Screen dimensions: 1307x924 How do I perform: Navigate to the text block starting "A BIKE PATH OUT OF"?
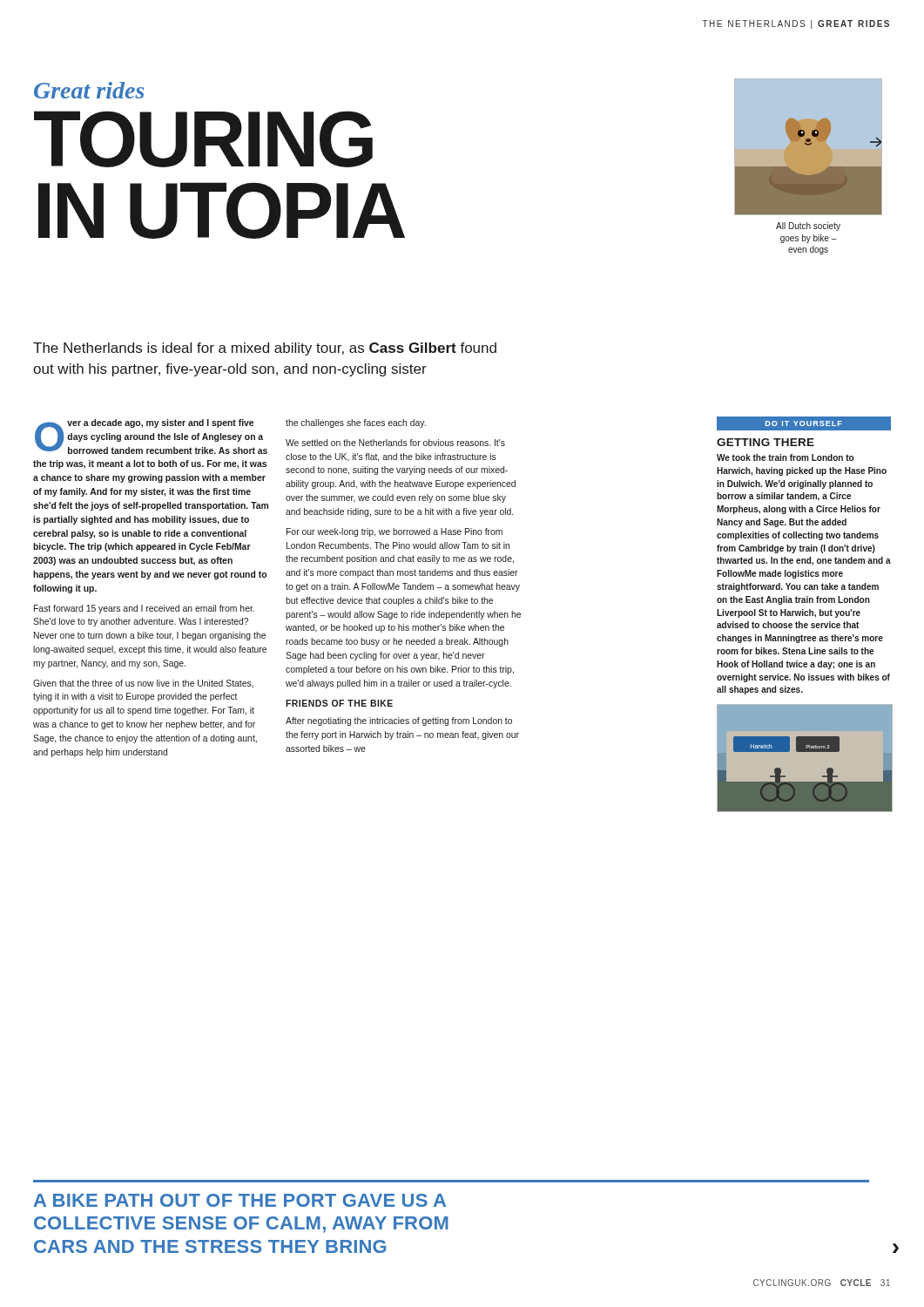click(451, 1219)
